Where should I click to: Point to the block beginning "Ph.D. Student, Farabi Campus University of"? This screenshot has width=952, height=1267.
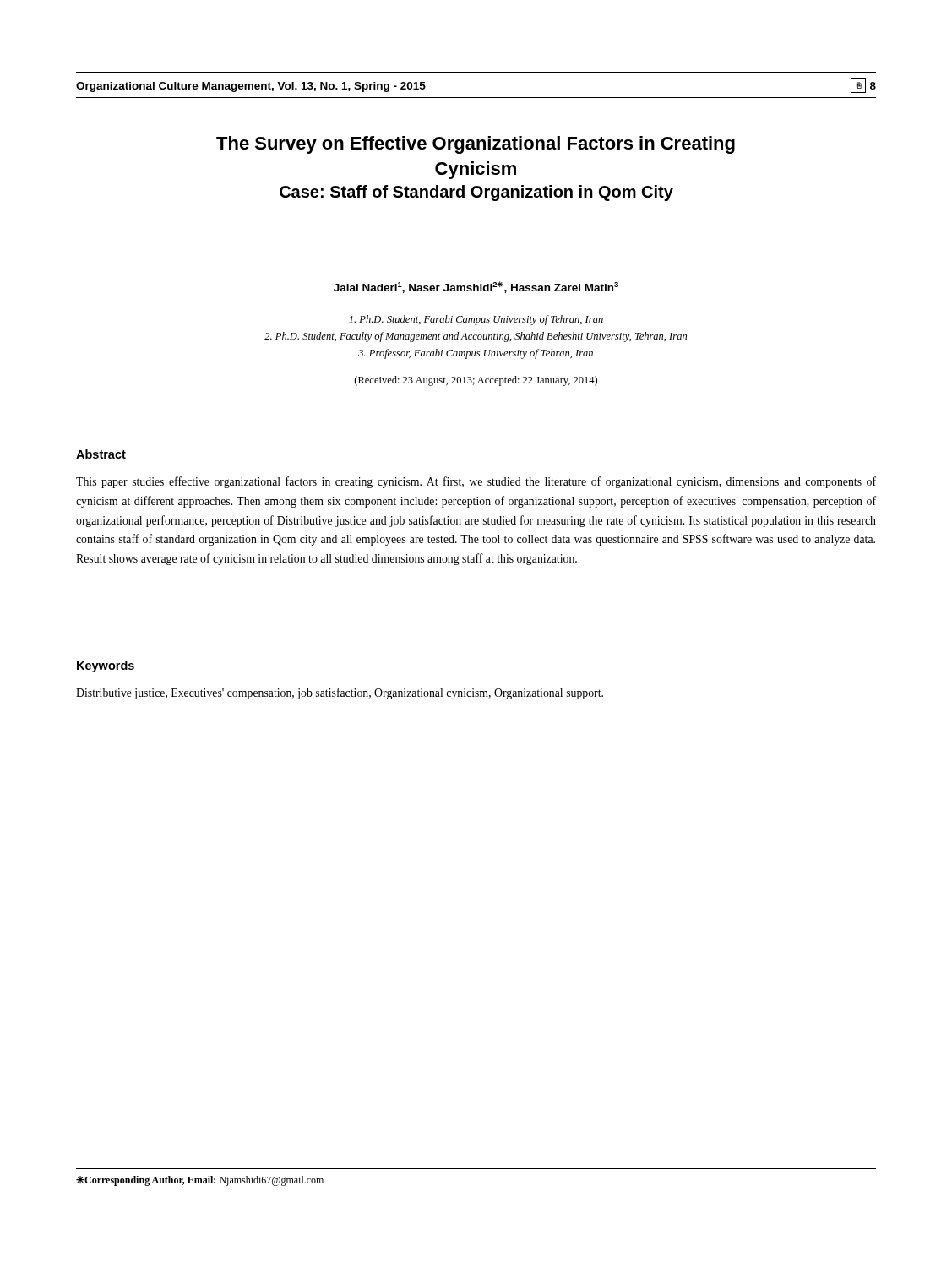tap(476, 336)
